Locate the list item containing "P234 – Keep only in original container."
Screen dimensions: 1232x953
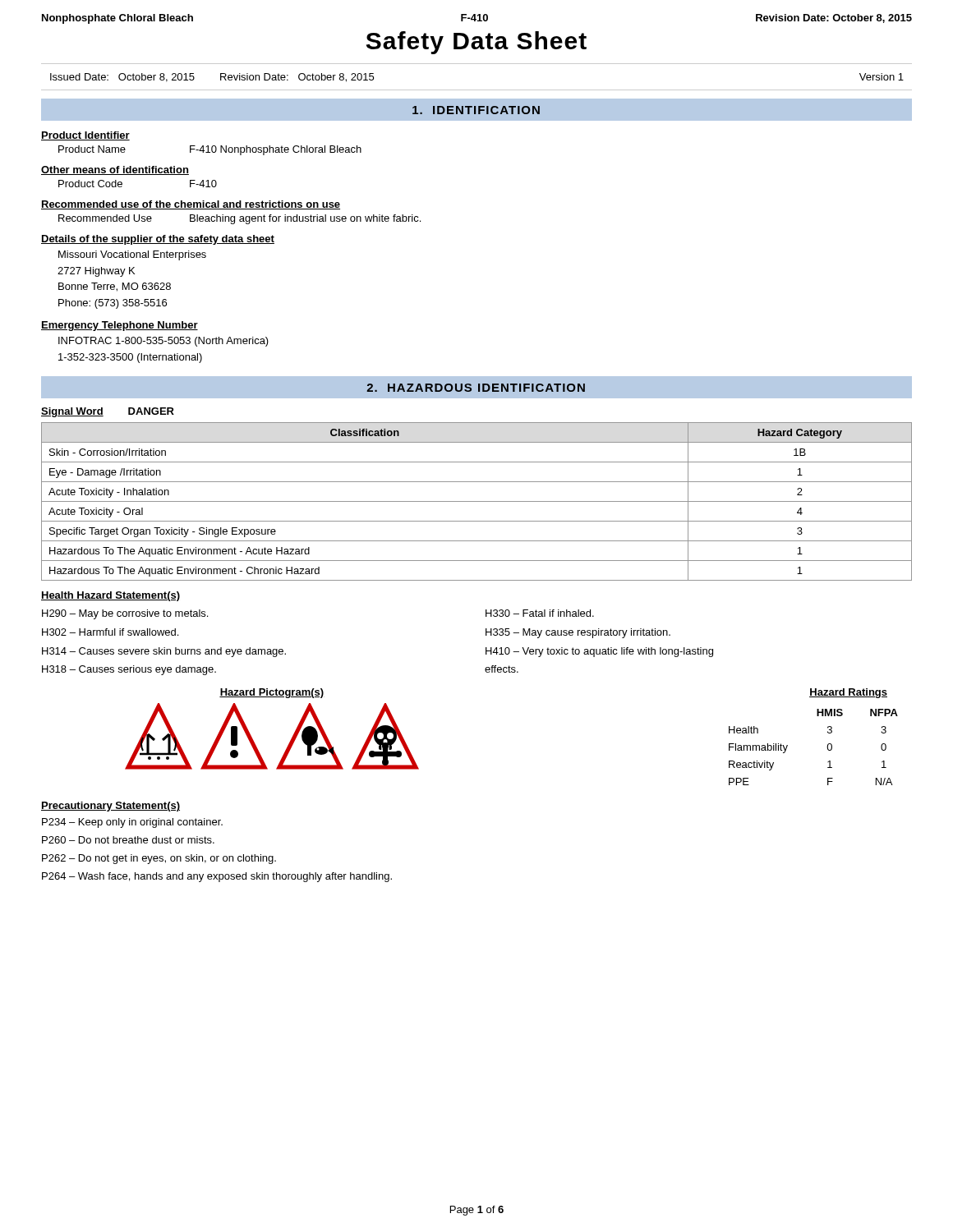[x=132, y=823]
